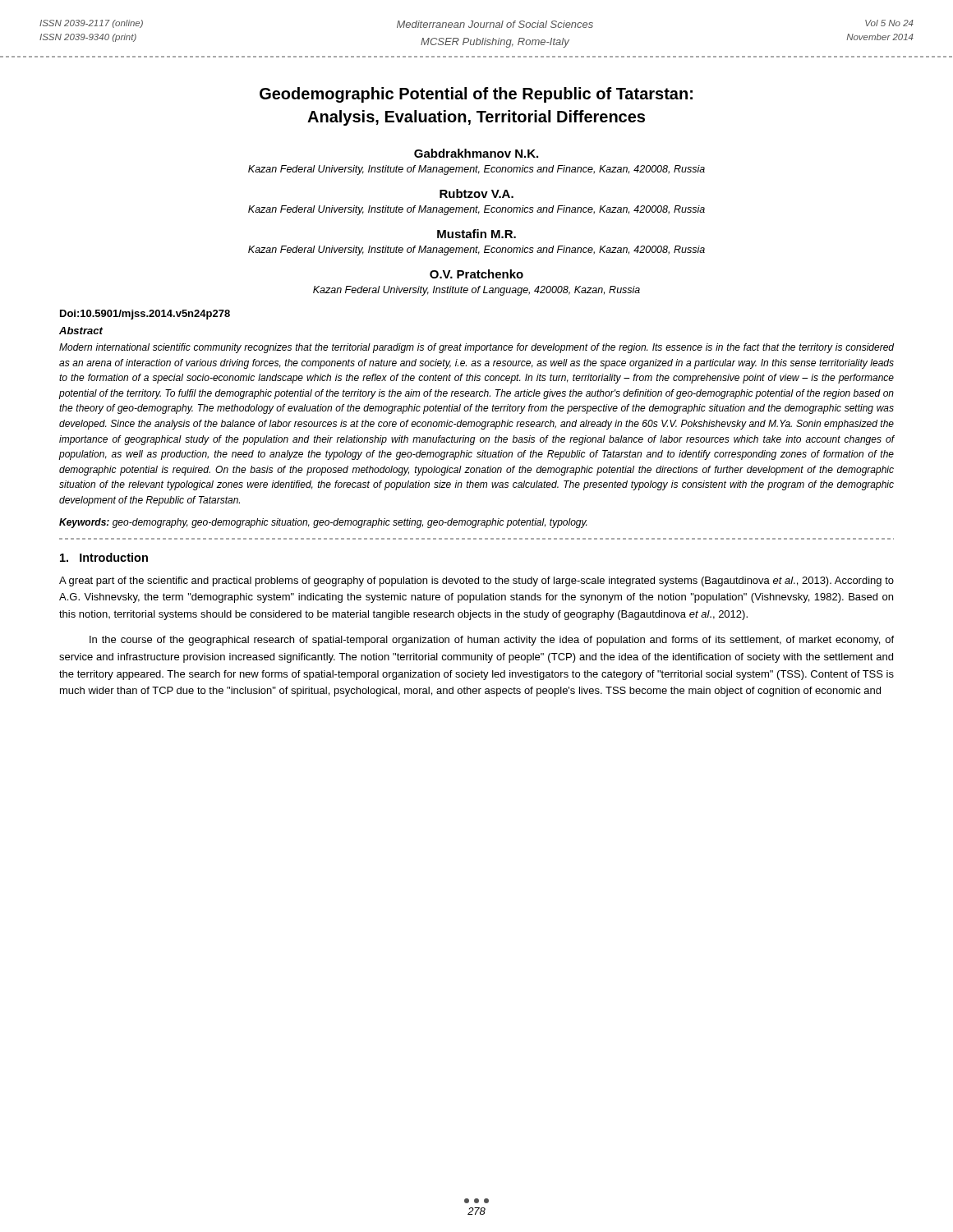Select the text block with the text "Modern international scientific community recognizes that"

476,424
